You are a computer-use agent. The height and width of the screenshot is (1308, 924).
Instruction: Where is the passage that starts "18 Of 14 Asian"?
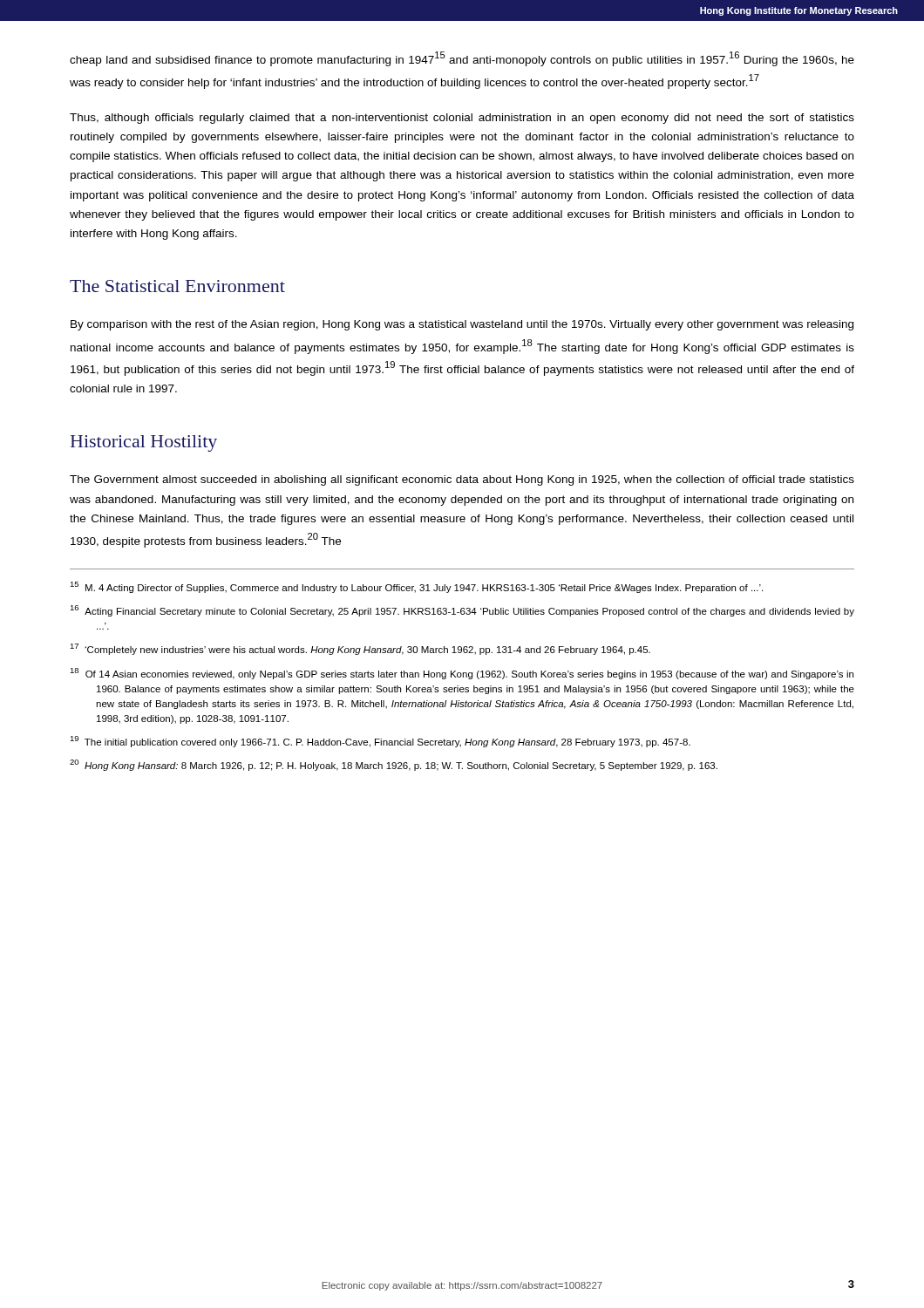(x=462, y=694)
